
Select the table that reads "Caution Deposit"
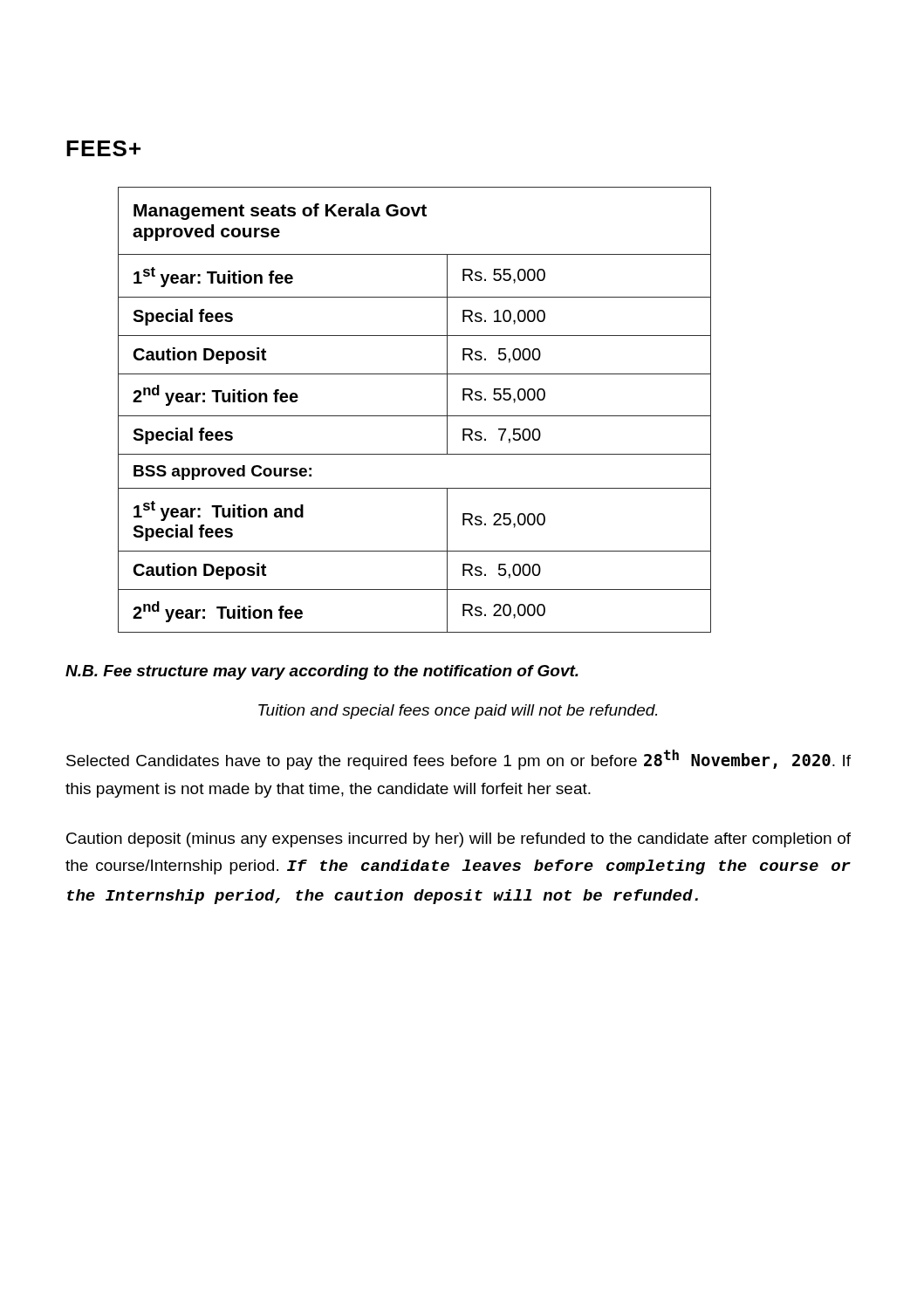(484, 410)
